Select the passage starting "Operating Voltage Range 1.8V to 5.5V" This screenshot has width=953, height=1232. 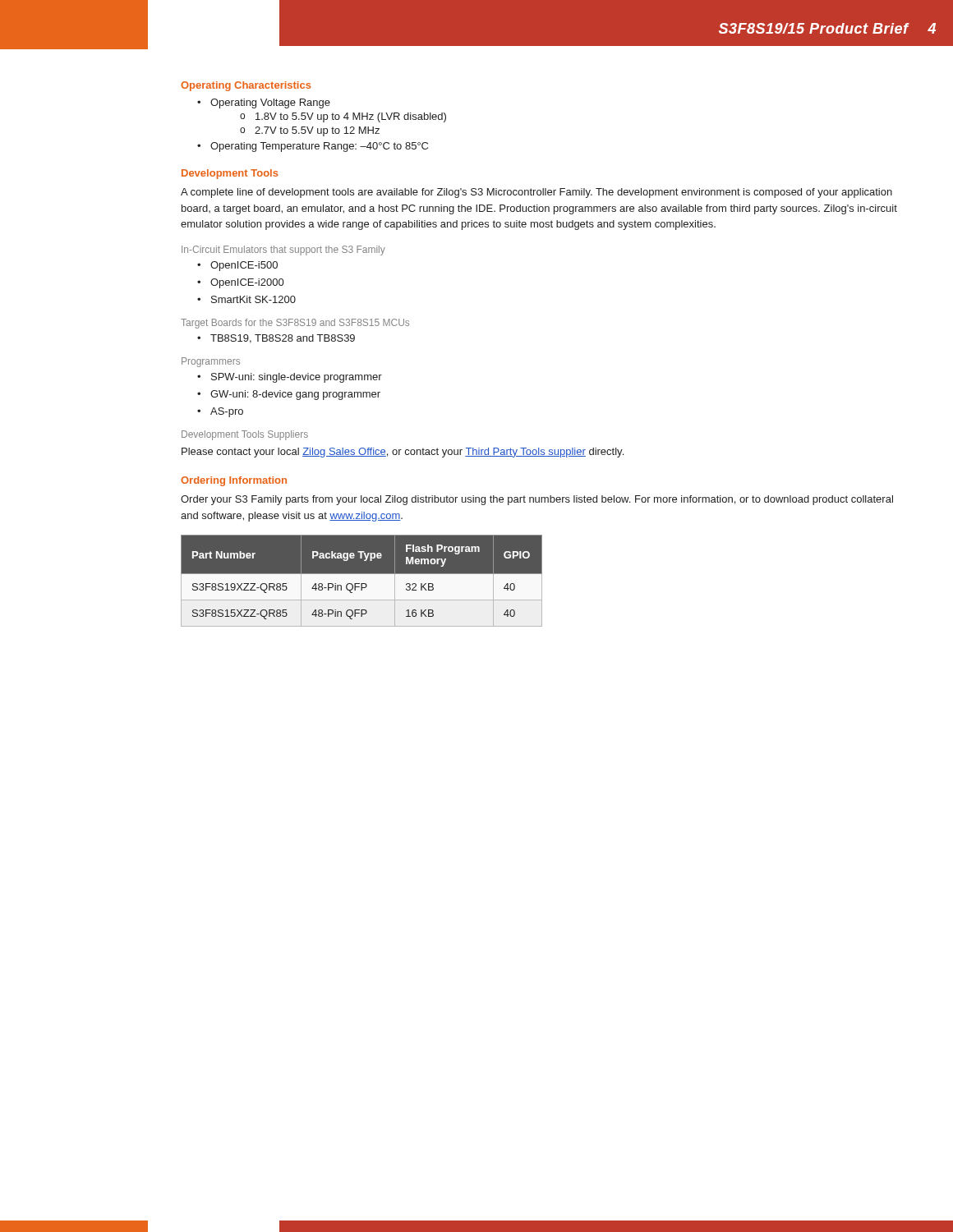coord(264,103)
